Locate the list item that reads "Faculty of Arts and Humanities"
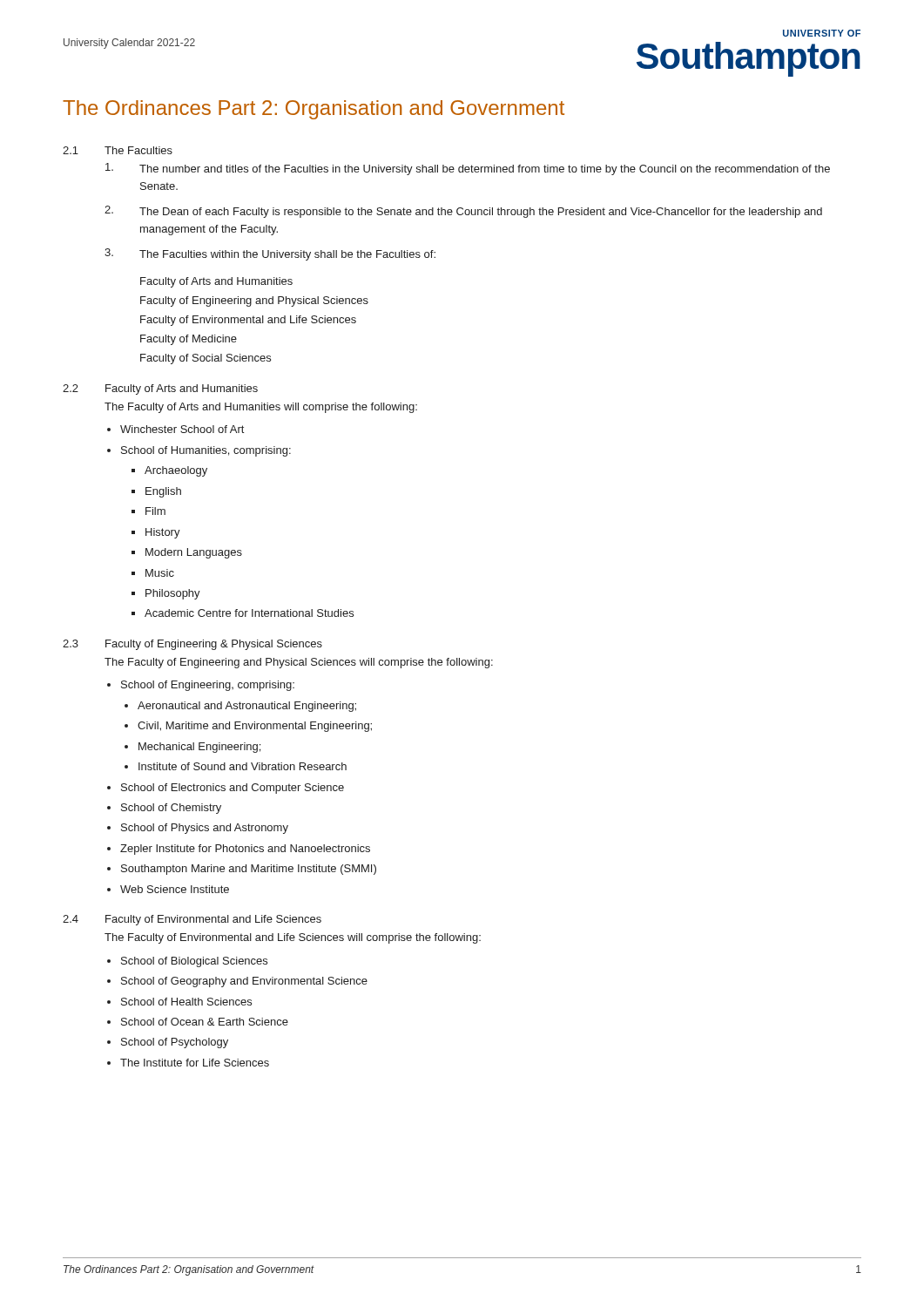The height and width of the screenshot is (1307, 924). pos(216,281)
